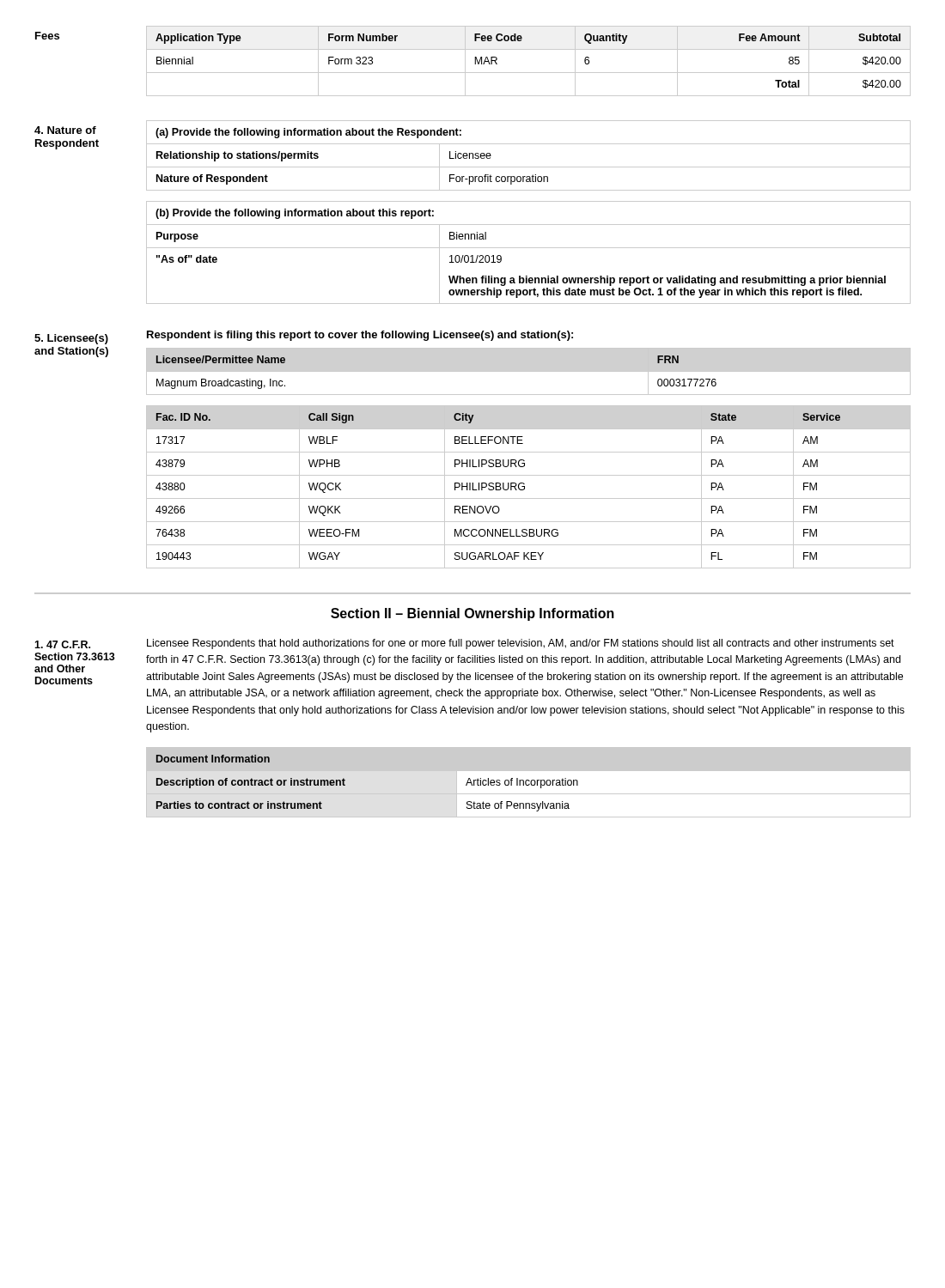This screenshot has height=1288, width=945.
Task: Find the table that mentions "Licensee/Permittee Name"
Action: coord(528,371)
